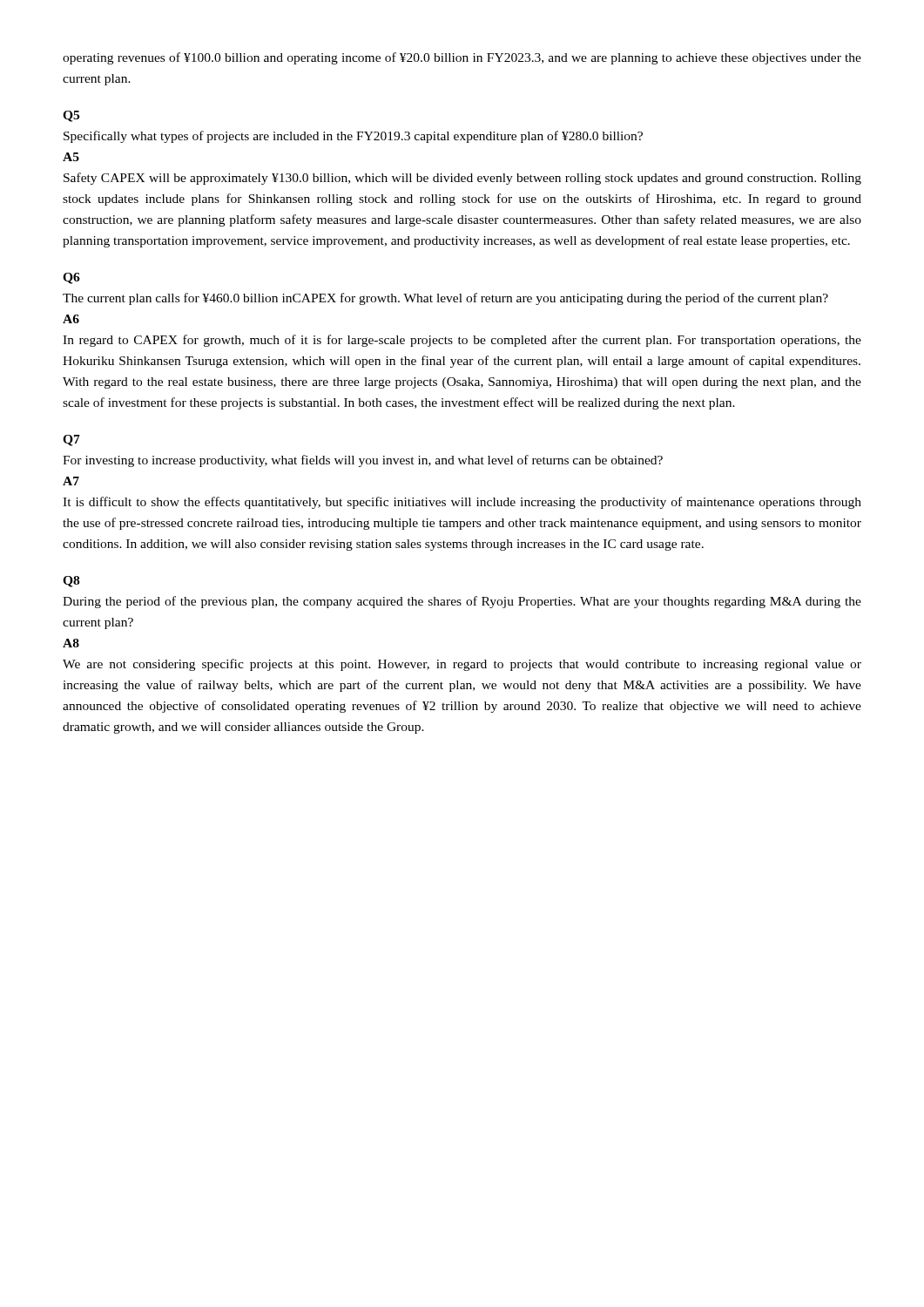This screenshot has height=1307, width=924.
Task: Point to the passage starting "Safety CAPEX will be"
Action: (462, 209)
